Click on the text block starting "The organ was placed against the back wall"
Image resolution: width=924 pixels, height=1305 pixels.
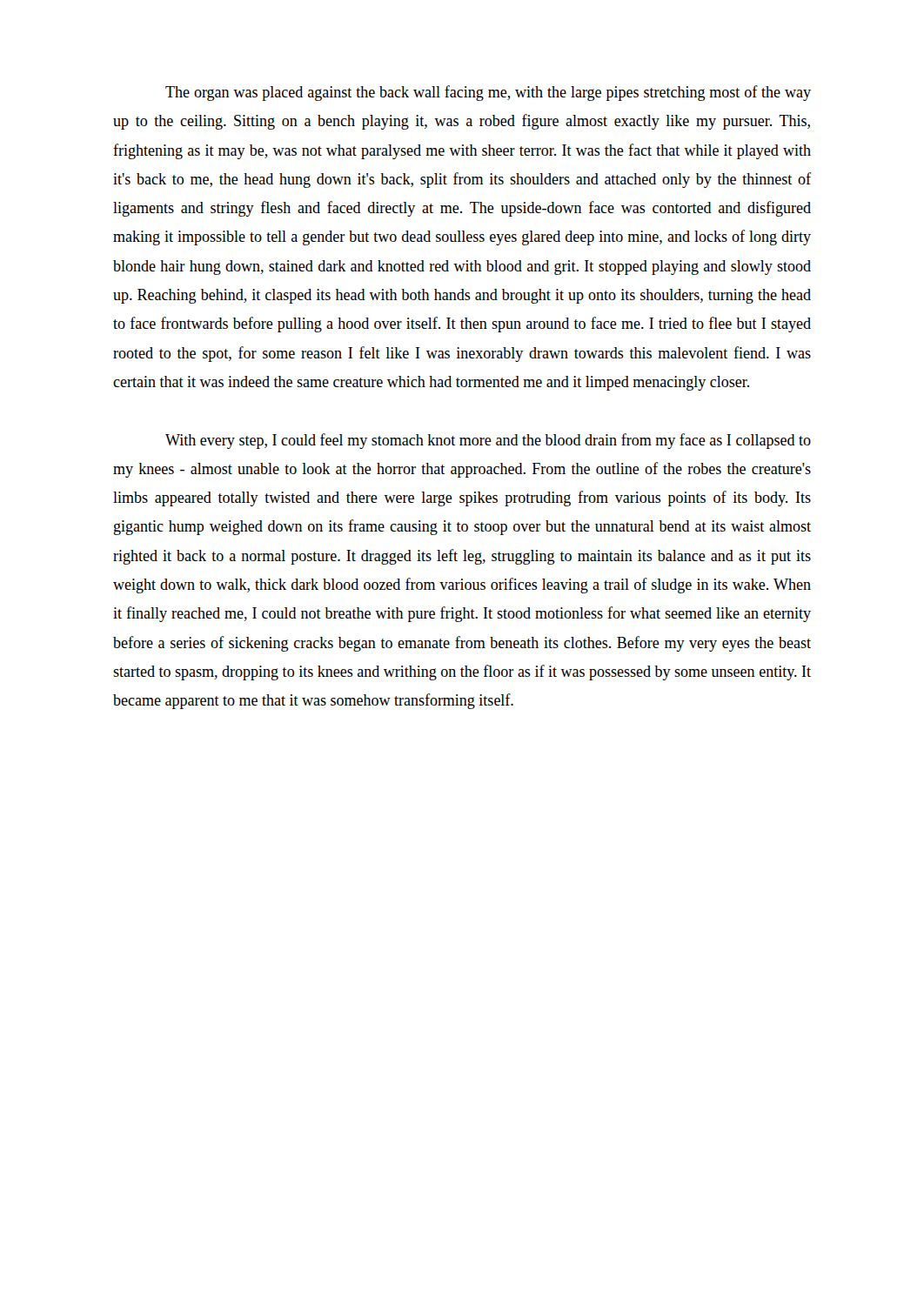(462, 397)
